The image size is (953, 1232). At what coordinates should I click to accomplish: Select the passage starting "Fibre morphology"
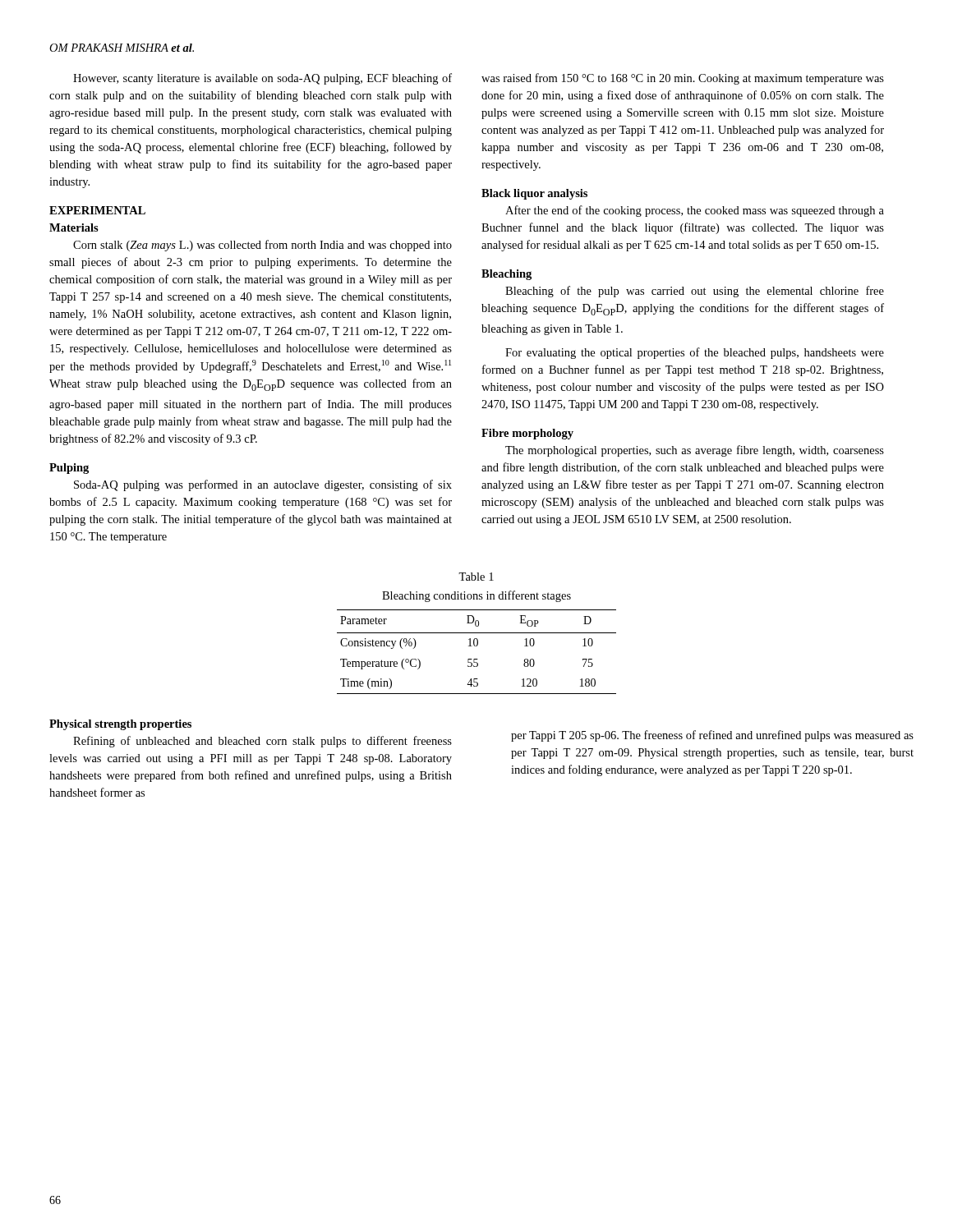click(527, 433)
